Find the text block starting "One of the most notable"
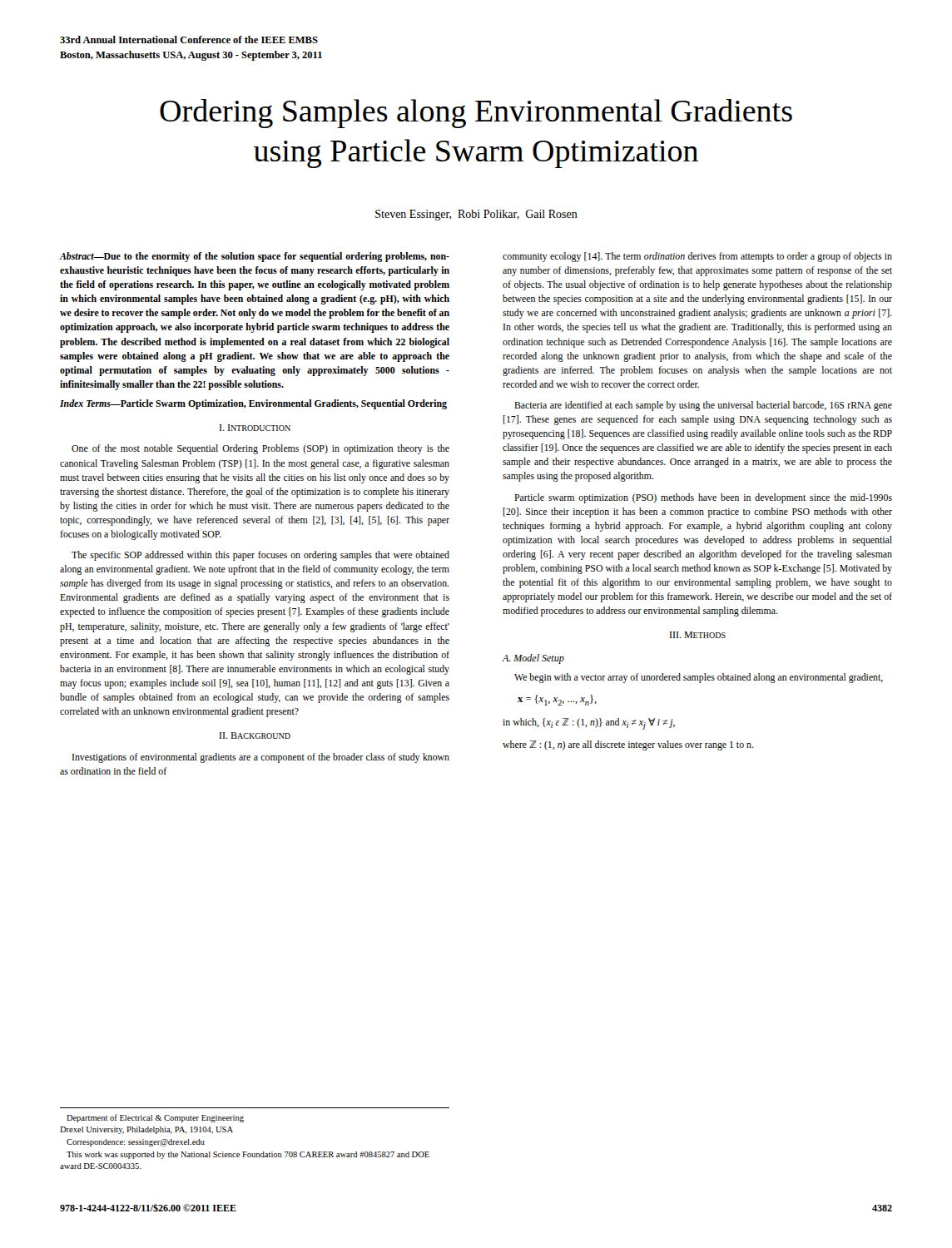Screen dimensions: 1248x952 tap(255, 491)
